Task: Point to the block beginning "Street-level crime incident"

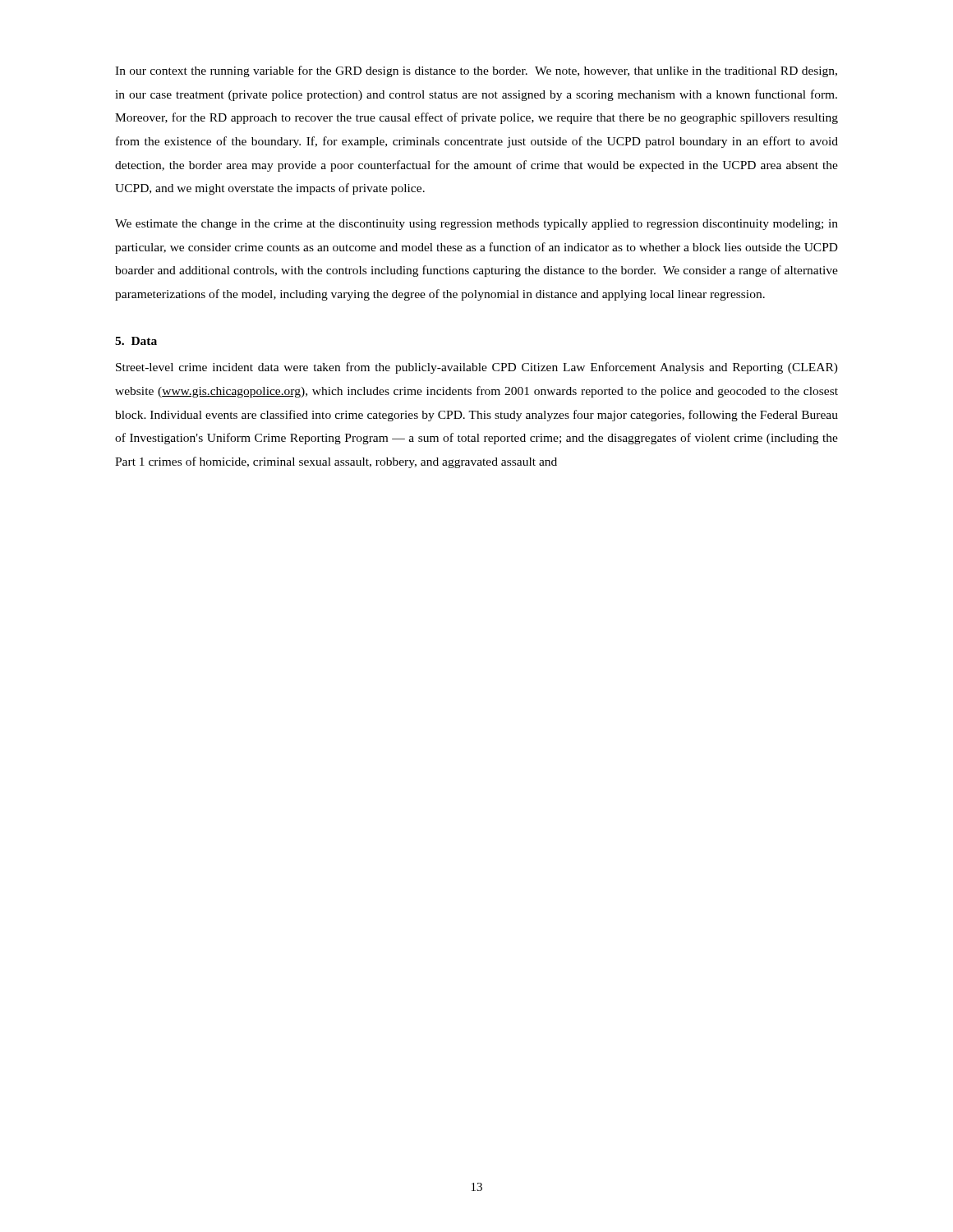Action: coord(476,415)
